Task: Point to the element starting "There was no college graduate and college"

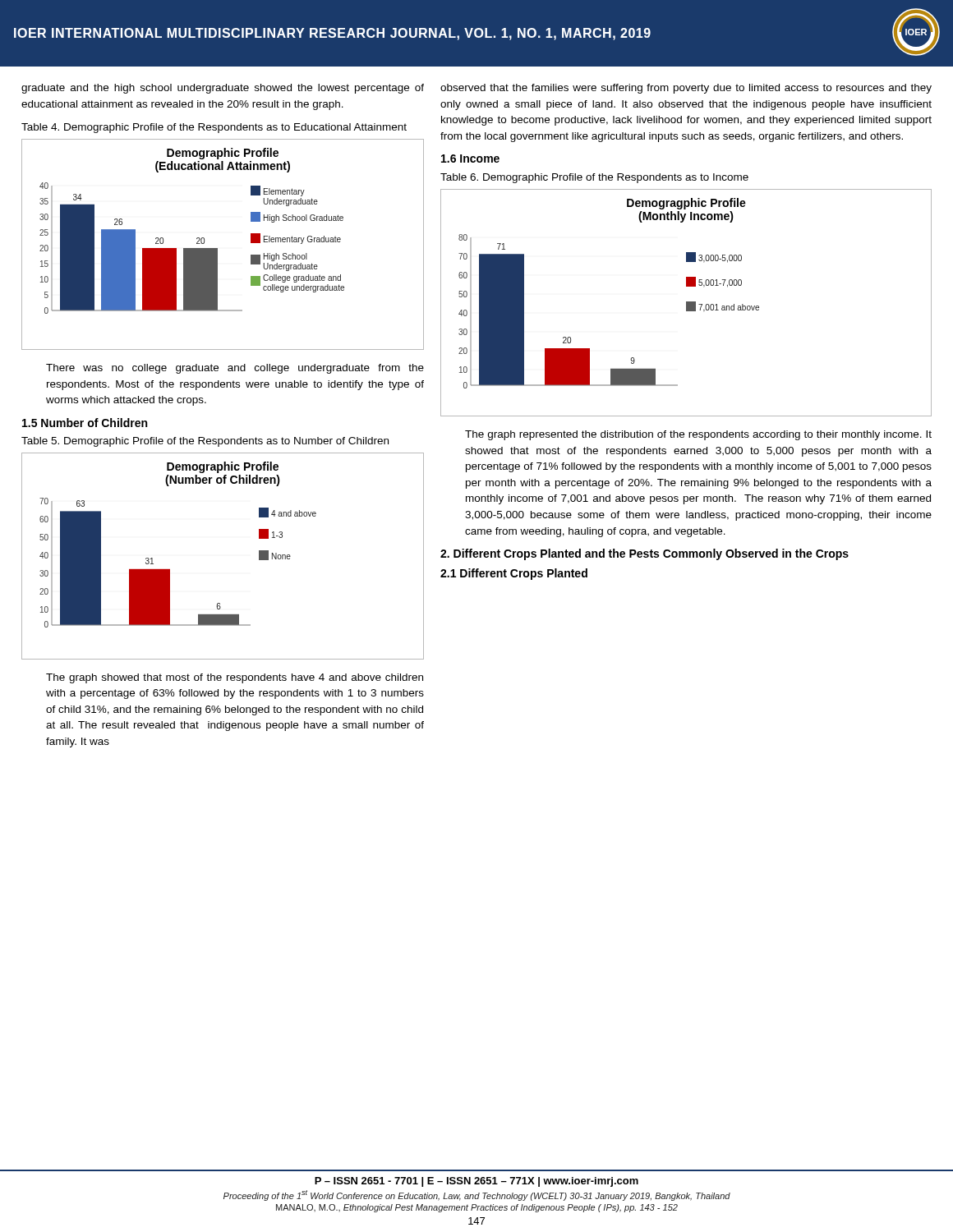Action: [x=235, y=384]
